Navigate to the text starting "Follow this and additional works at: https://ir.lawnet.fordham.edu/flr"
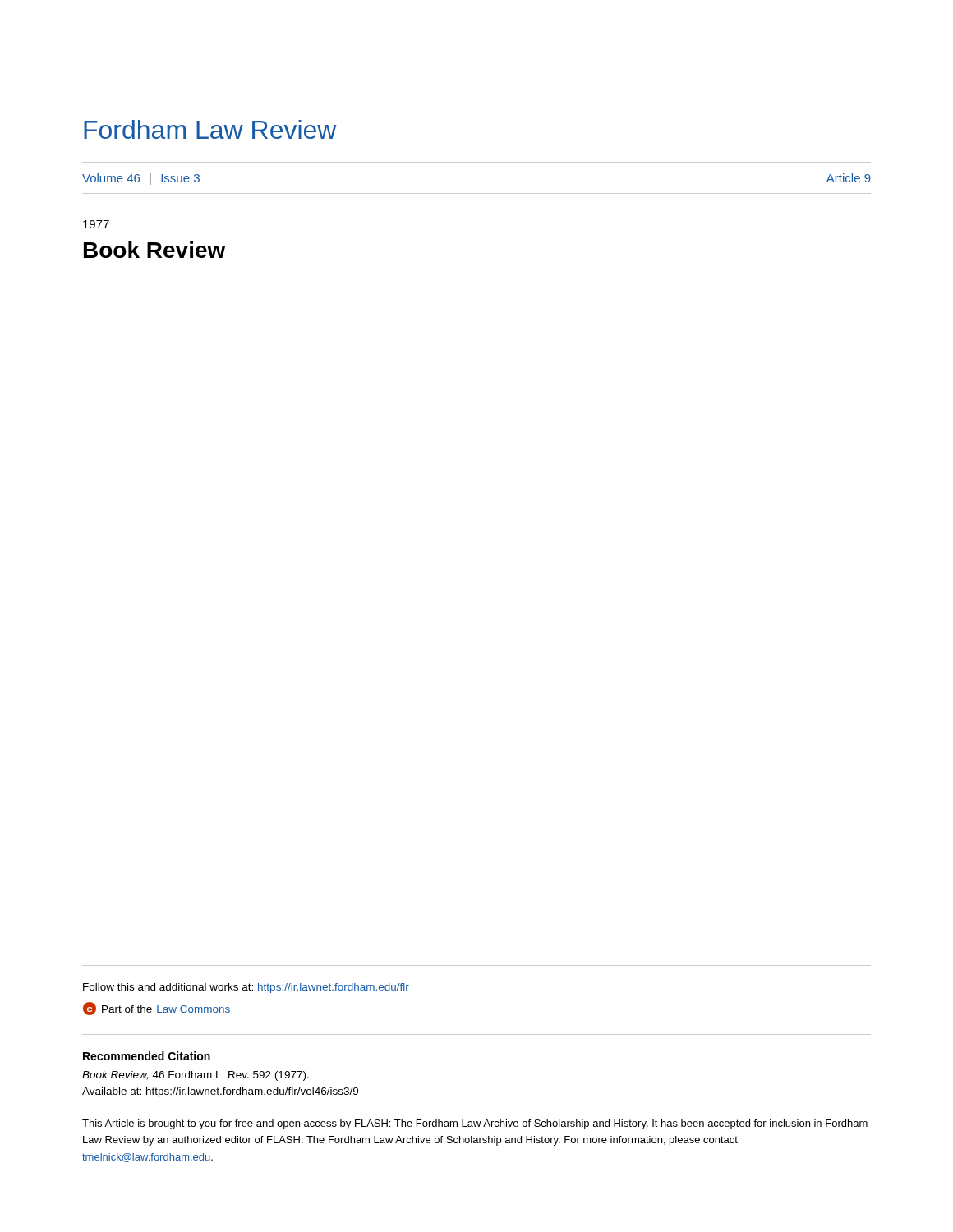 [x=246, y=987]
